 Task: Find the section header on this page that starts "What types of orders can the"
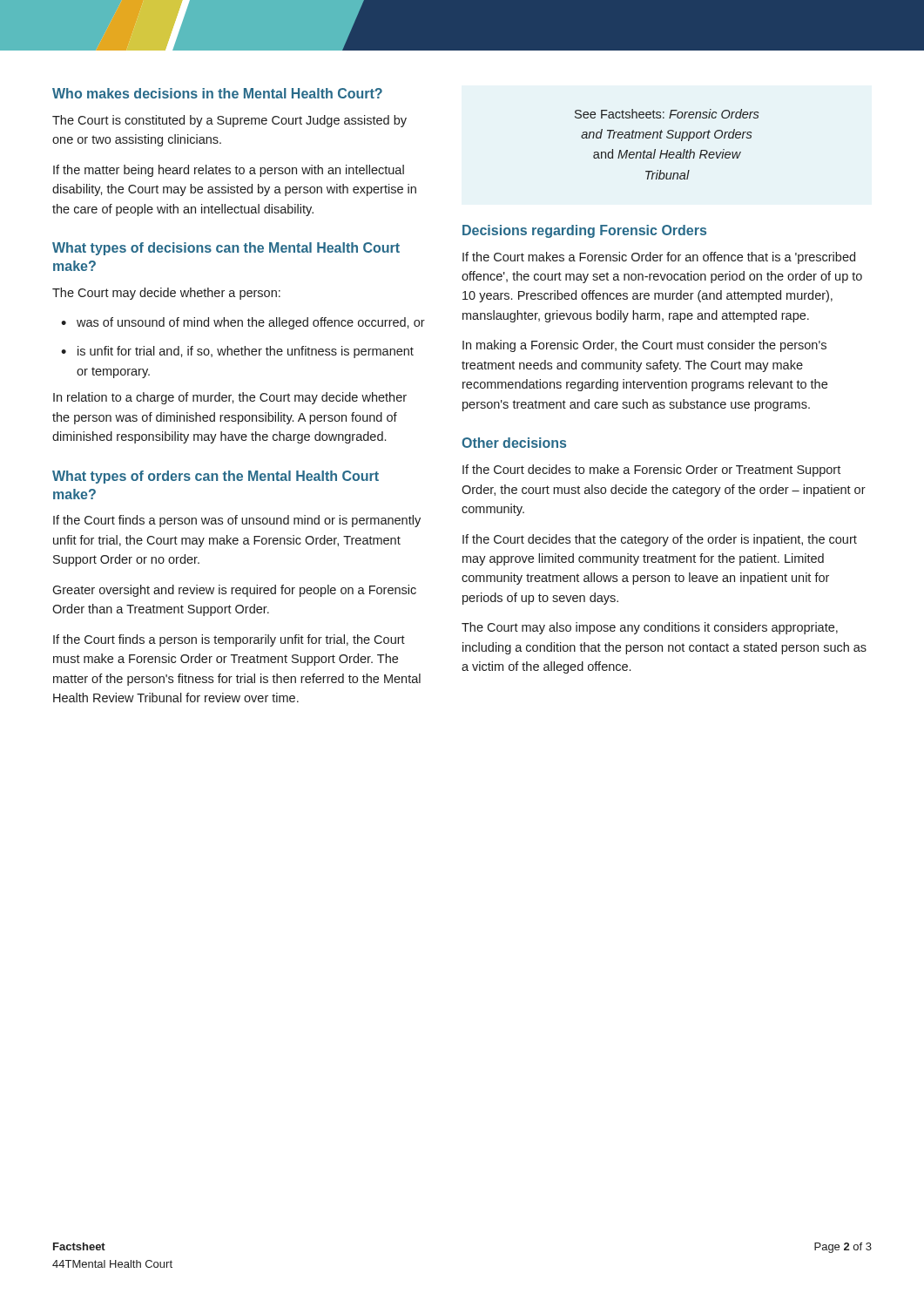(x=216, y=485)
